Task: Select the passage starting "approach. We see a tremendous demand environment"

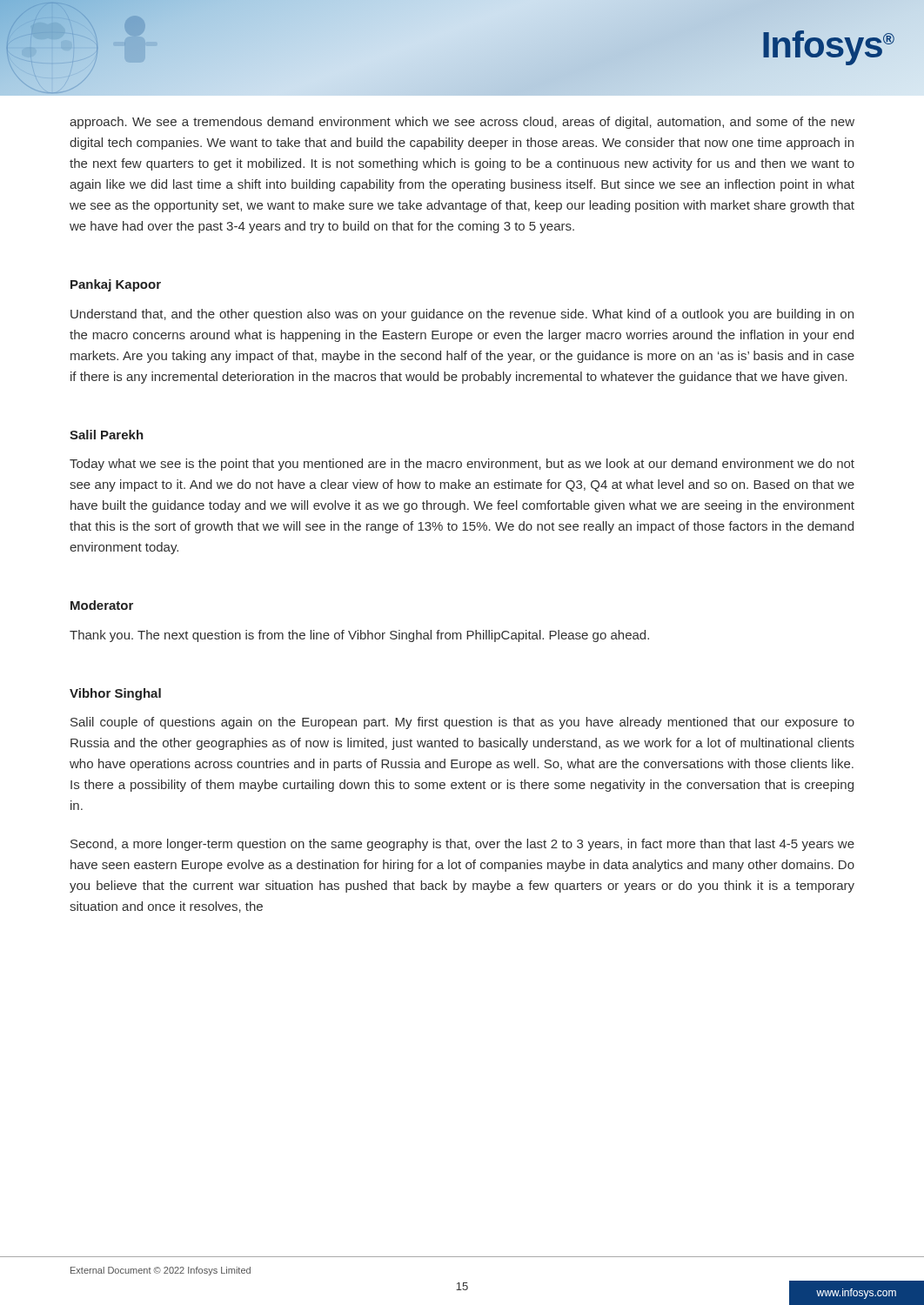Action: tap(462, 174)
